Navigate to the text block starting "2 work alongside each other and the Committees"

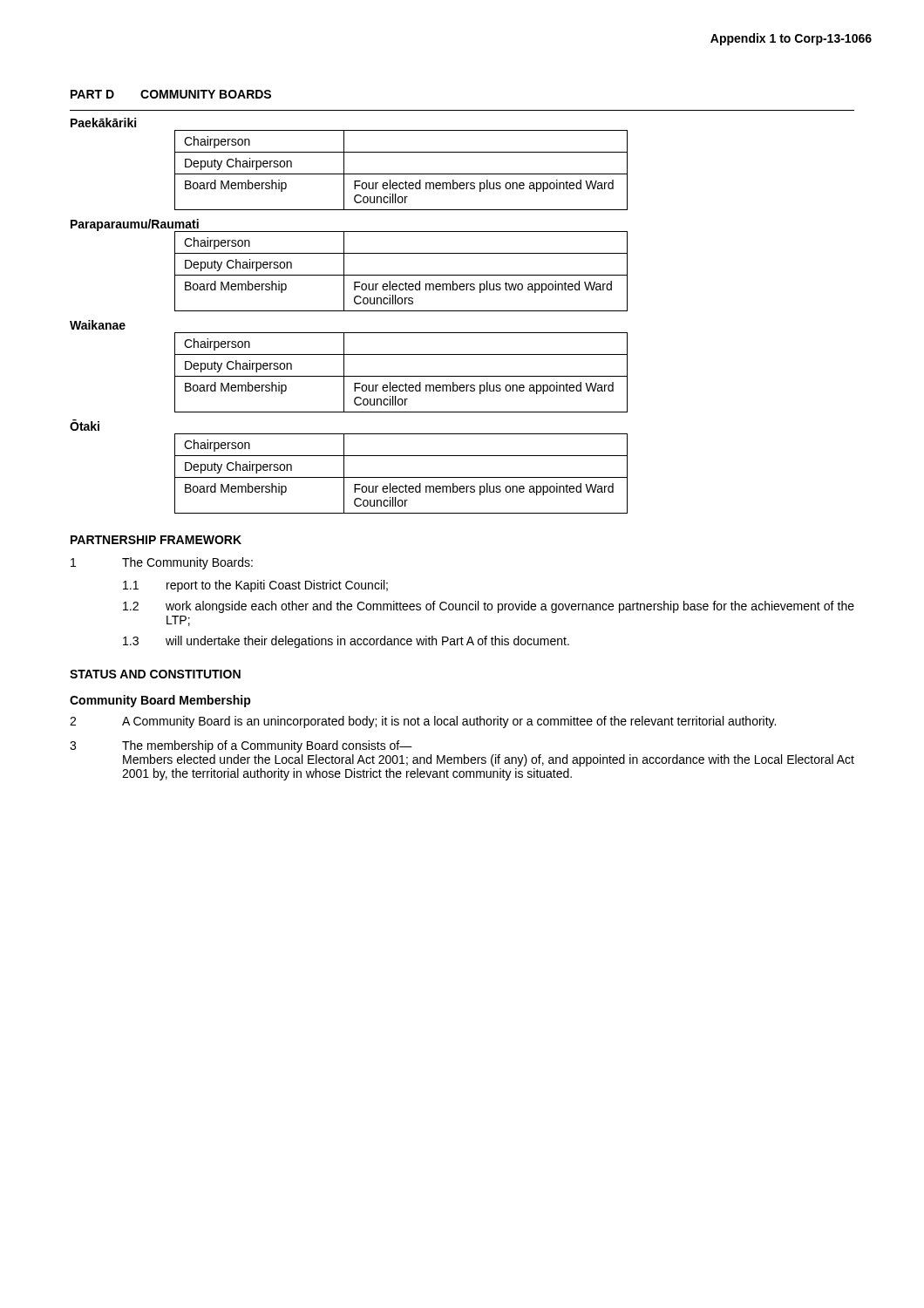point(488,613)
